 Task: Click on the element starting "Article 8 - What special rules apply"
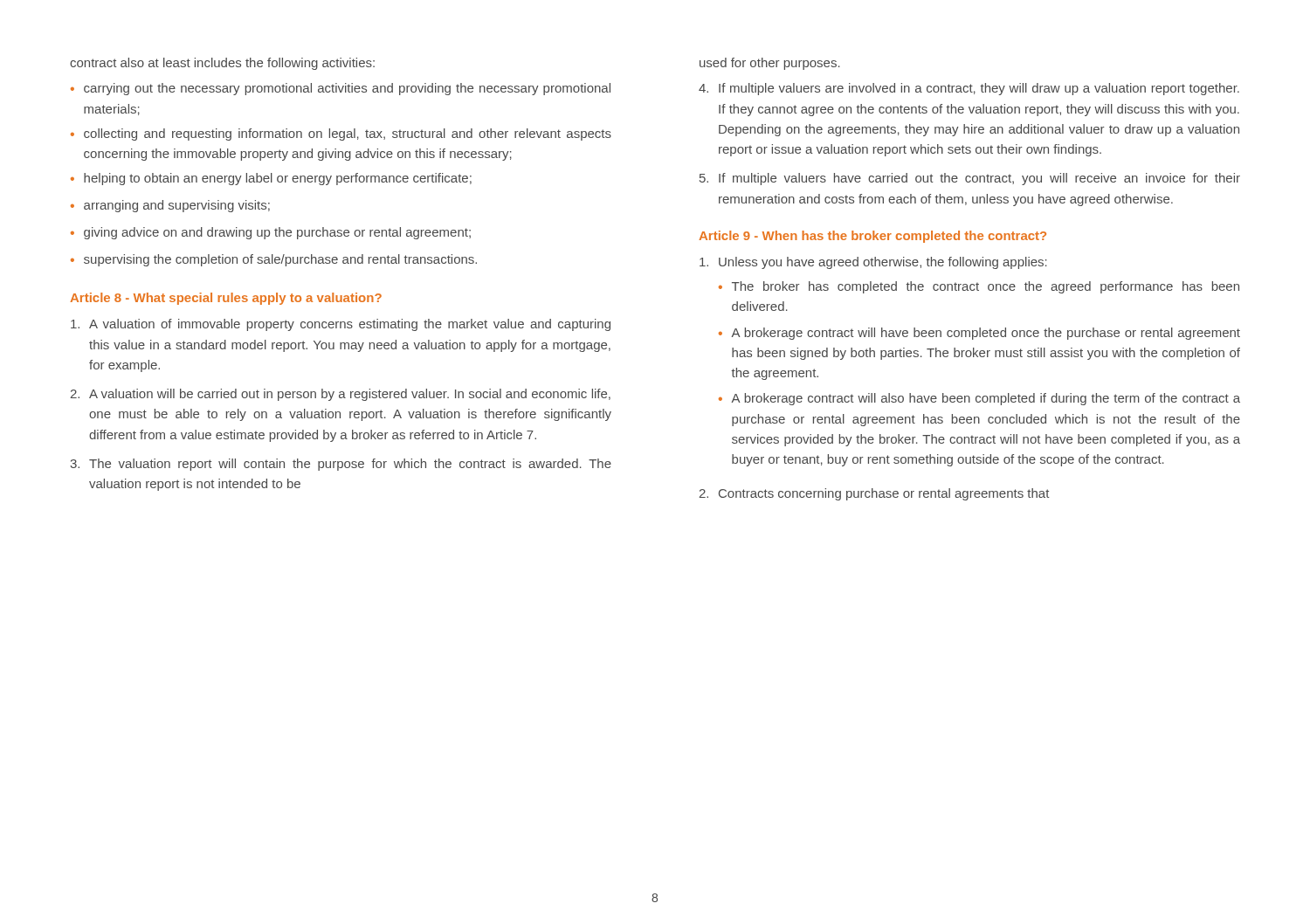pos(226,298)
